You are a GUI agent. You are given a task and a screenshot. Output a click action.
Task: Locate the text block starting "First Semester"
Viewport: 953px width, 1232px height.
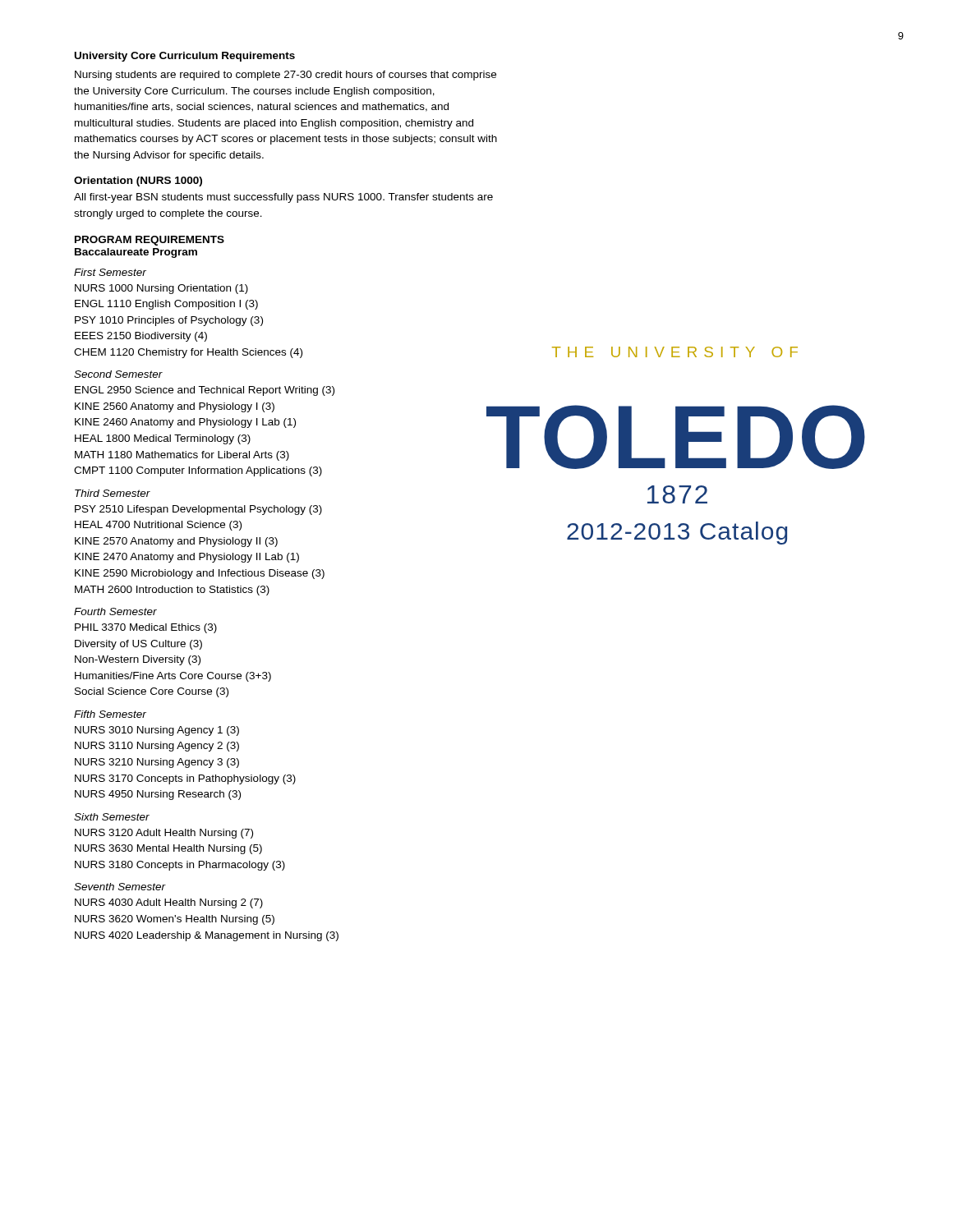(110, 272)
